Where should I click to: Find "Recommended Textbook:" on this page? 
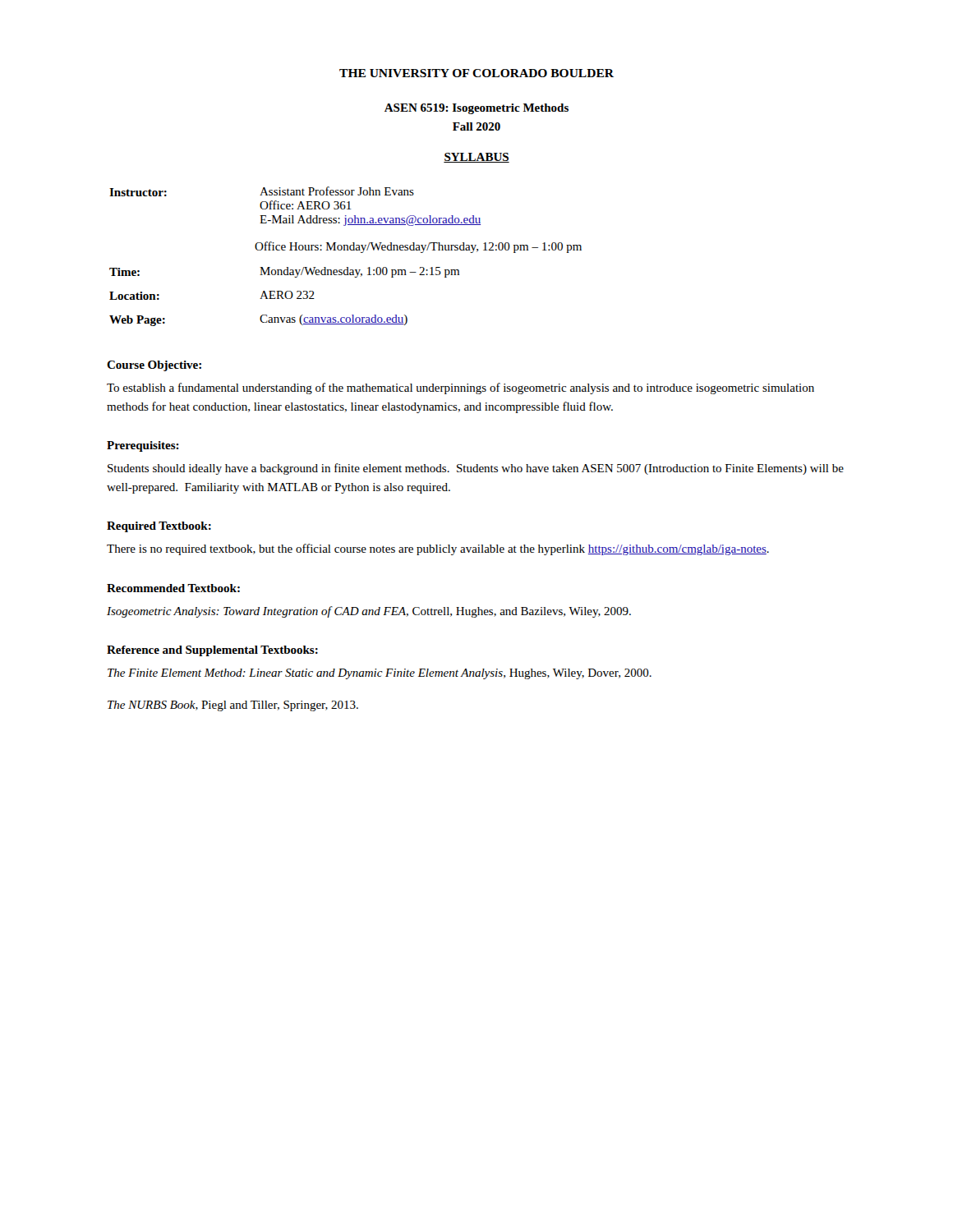pyautogui.click(x=174, y=588)
